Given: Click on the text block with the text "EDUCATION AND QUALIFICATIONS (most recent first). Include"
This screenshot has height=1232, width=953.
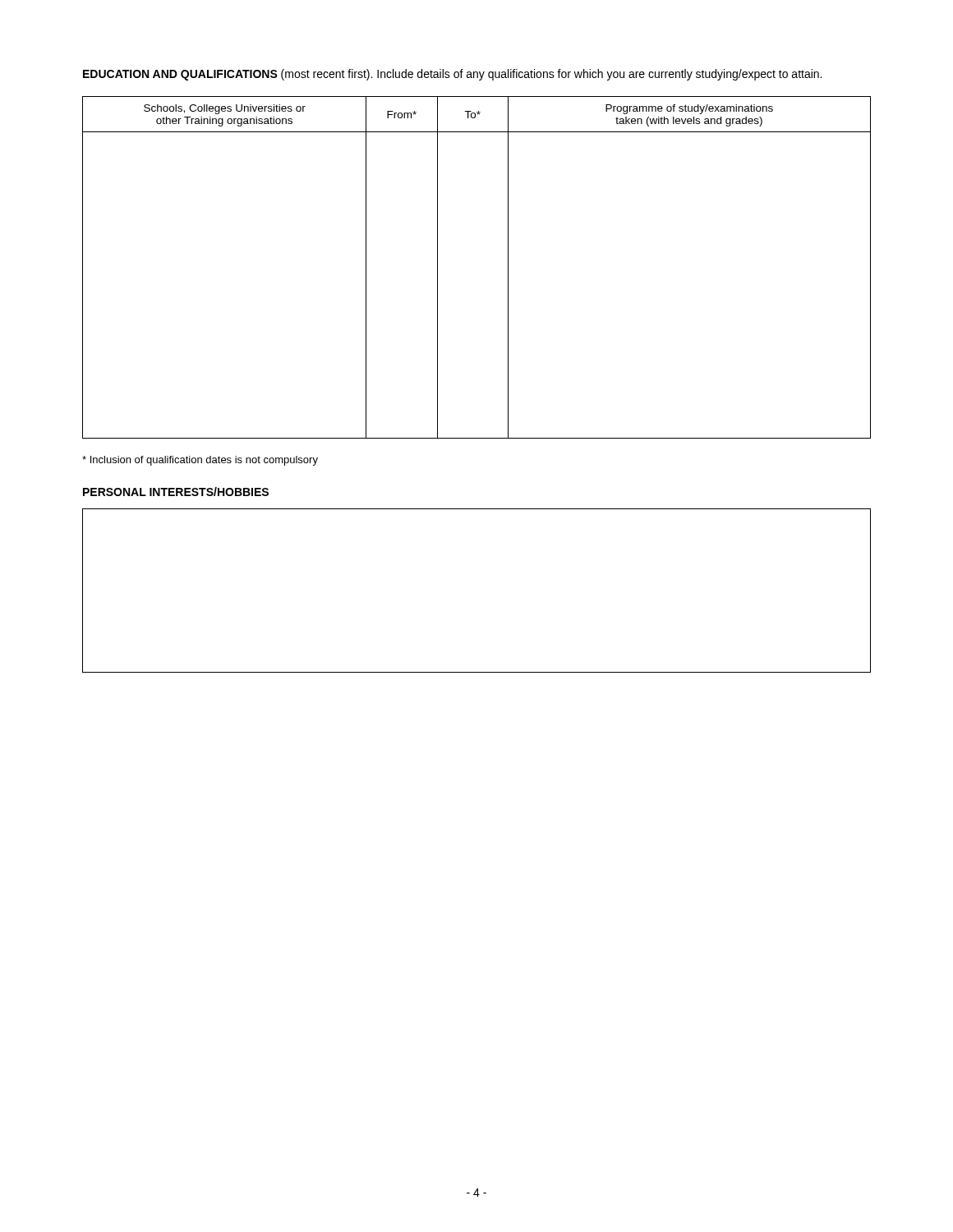Looking at the screenshot, I should click(x=452, y=74).
